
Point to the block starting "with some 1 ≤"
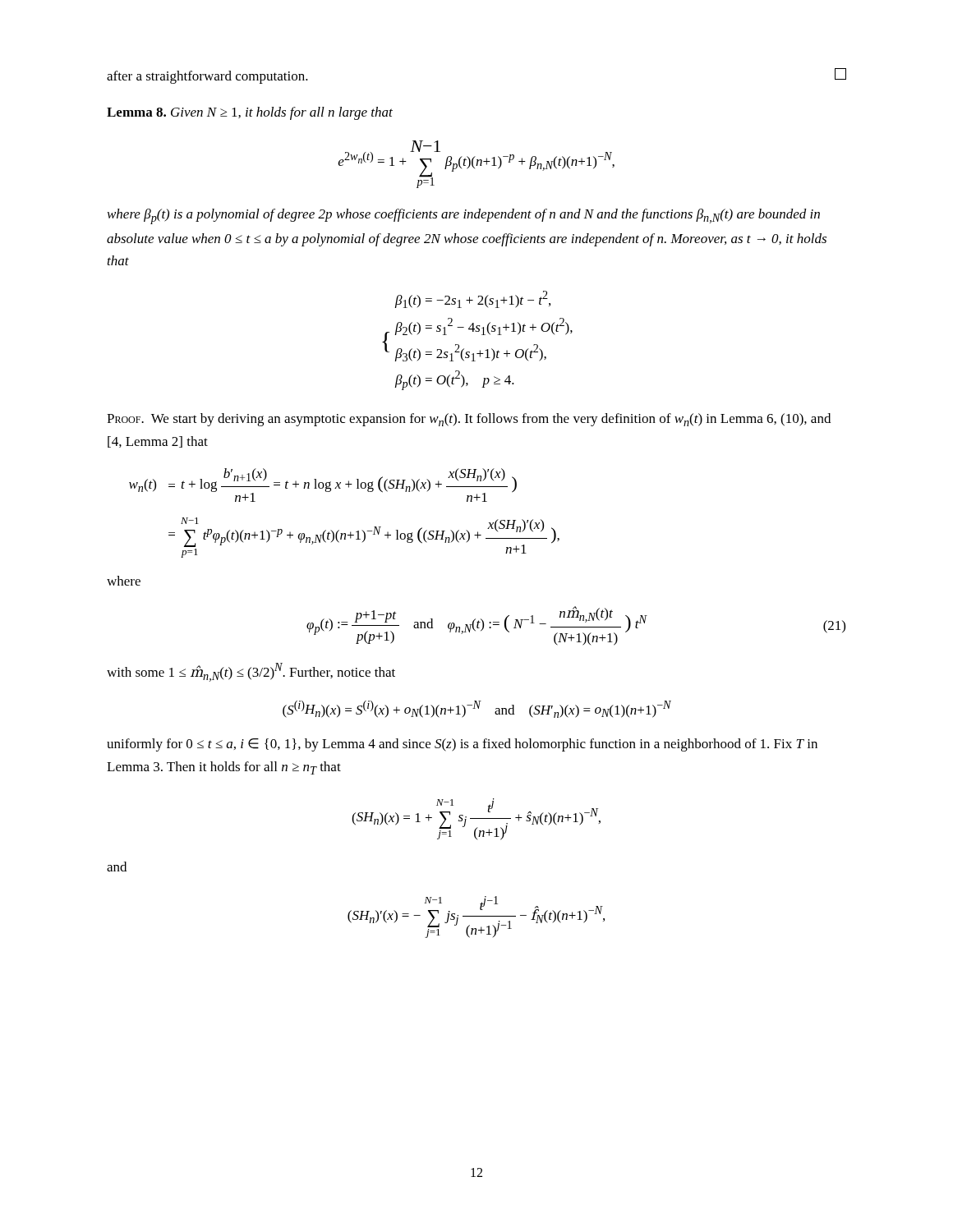(x=251, y=672)
